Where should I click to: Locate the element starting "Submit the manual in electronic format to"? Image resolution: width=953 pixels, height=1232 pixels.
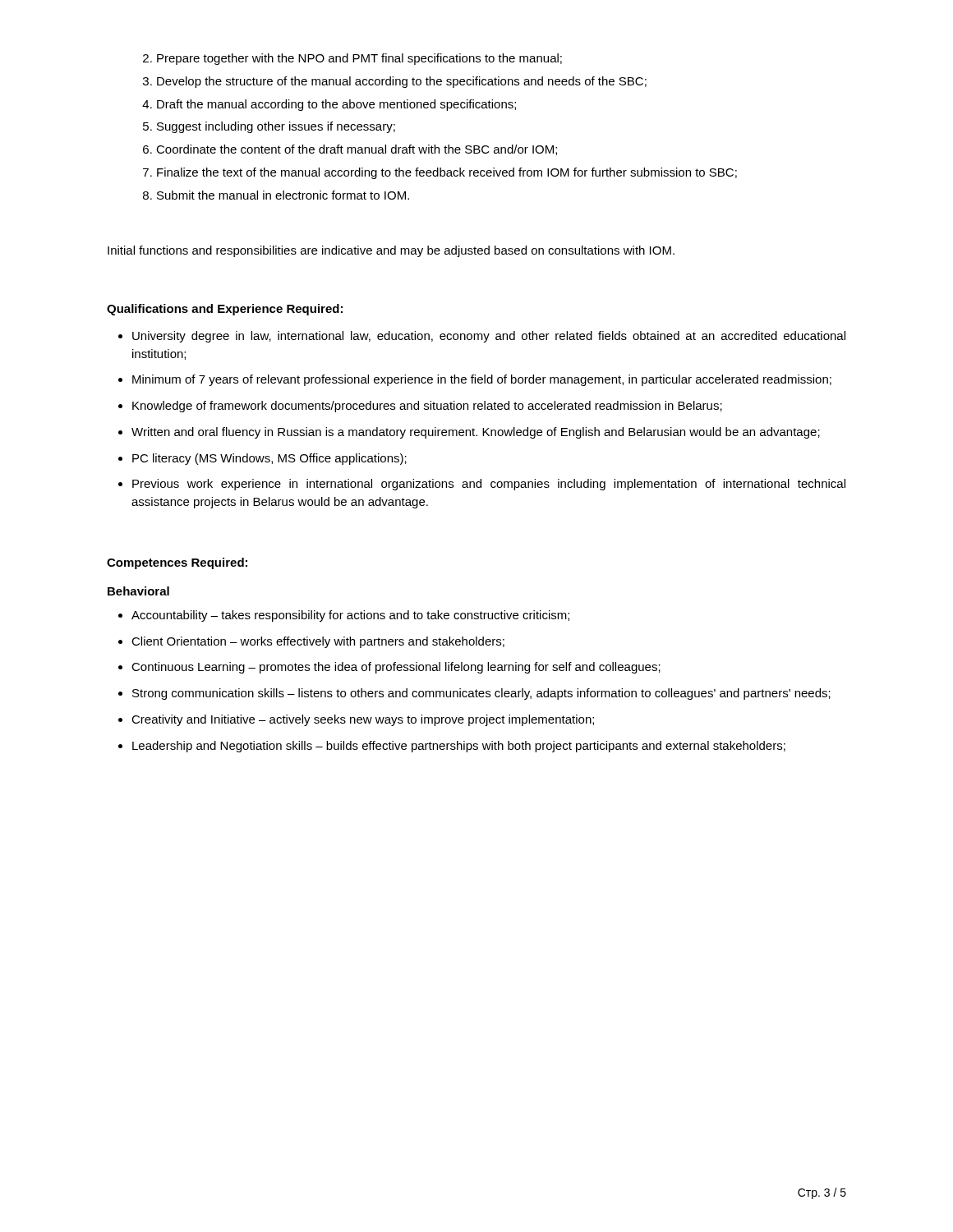click(283, 195)
